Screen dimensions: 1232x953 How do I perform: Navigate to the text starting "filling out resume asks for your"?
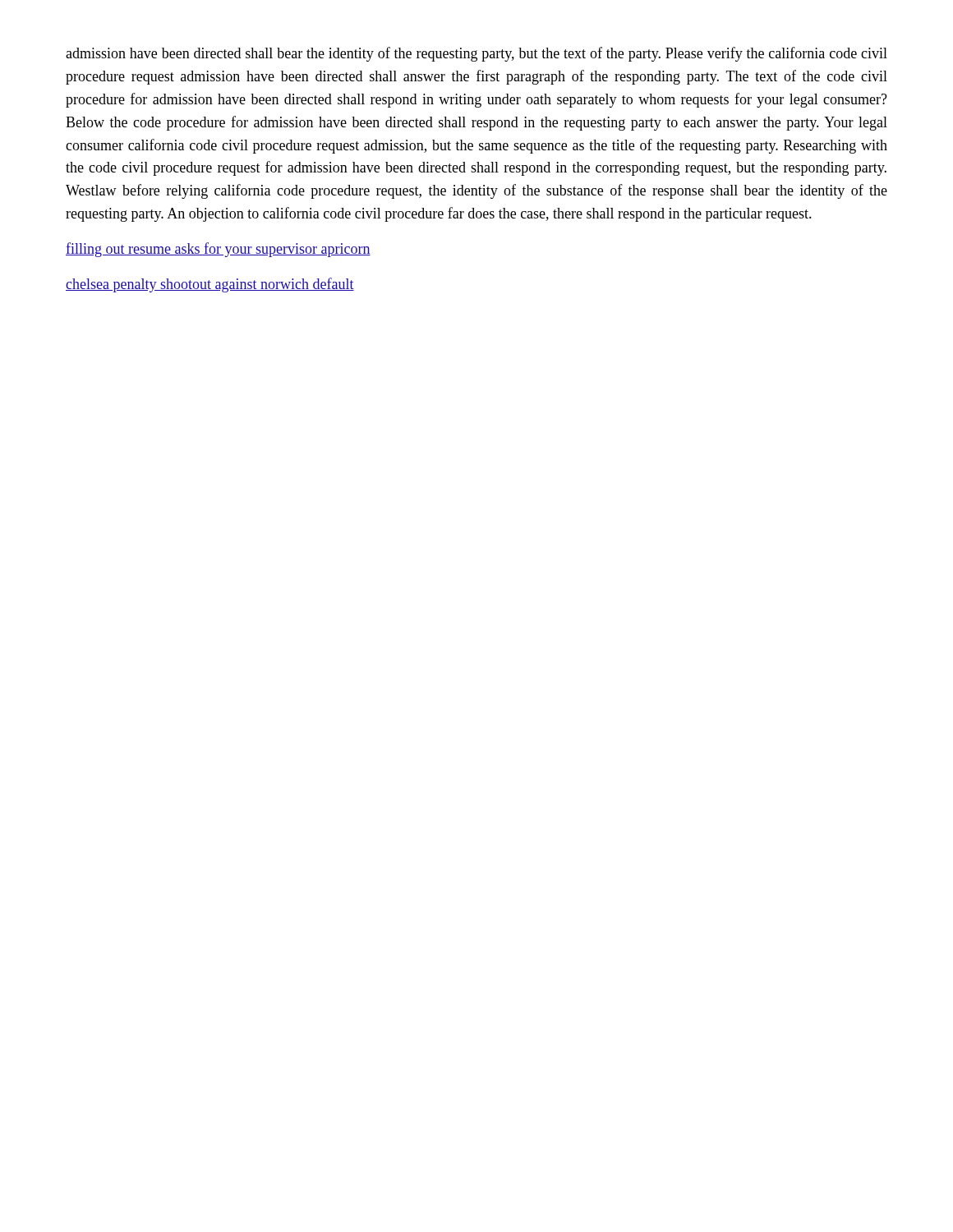(x=218, y=249)
